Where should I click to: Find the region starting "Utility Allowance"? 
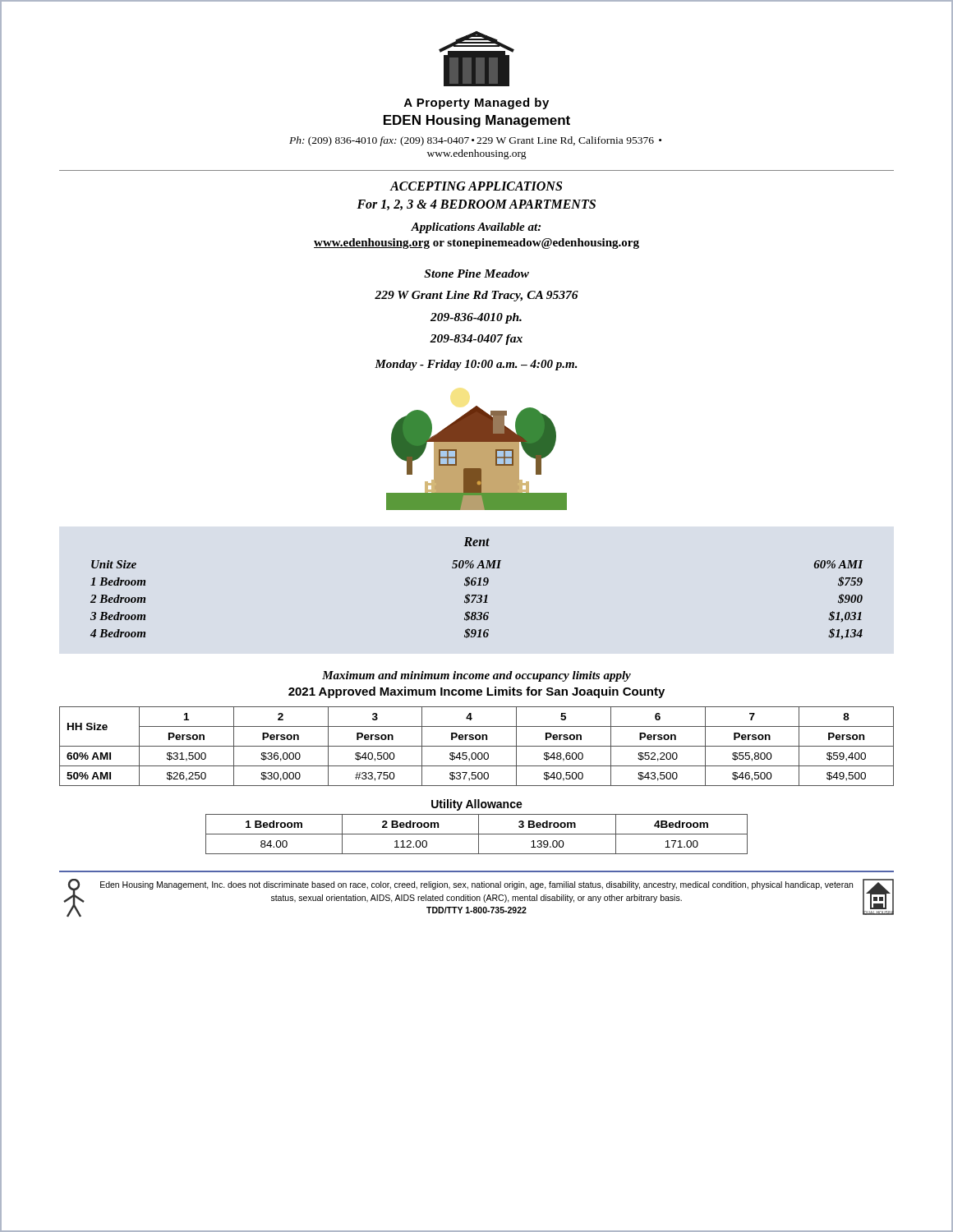476,804
